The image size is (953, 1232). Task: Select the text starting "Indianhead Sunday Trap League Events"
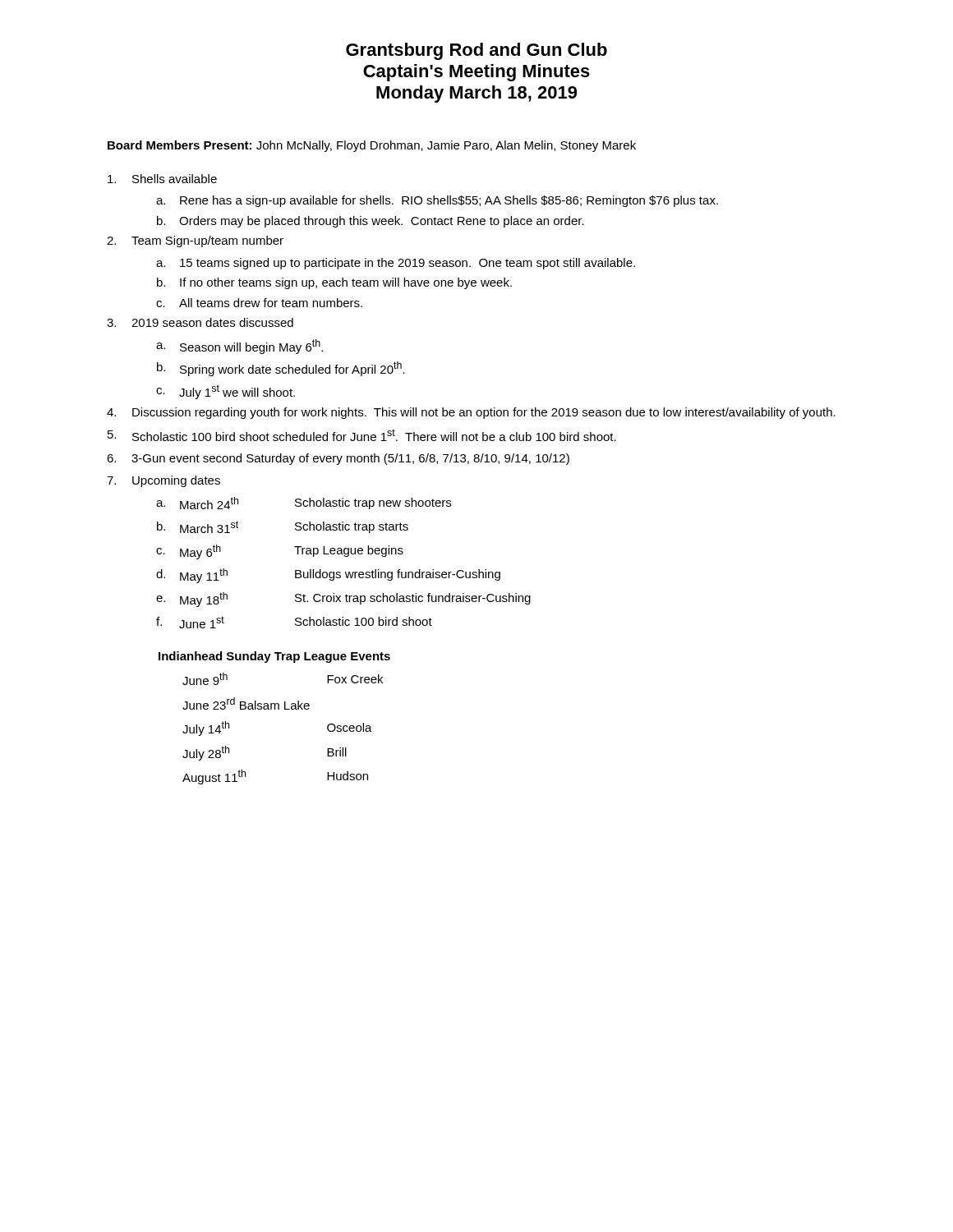coord(274,656)
